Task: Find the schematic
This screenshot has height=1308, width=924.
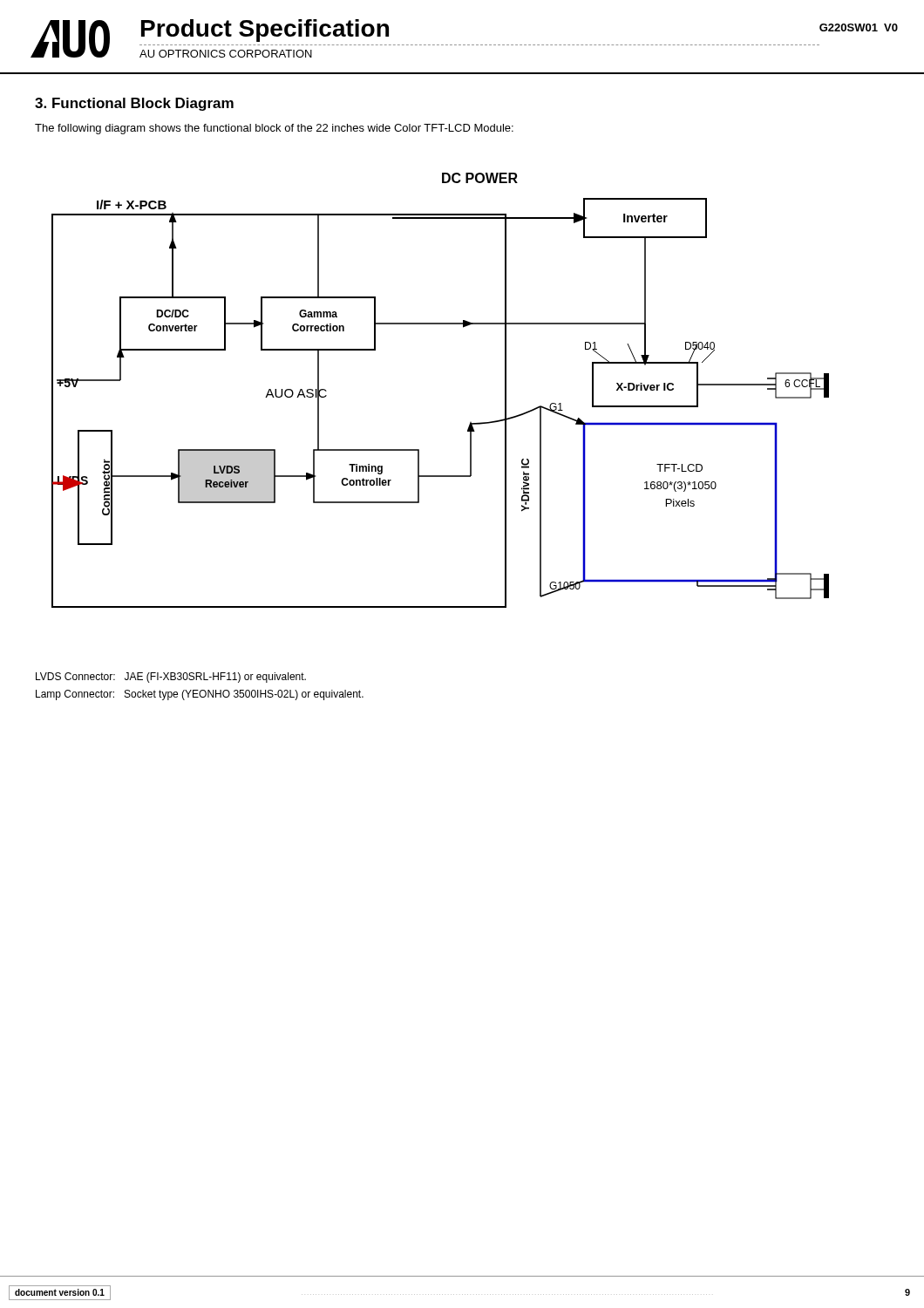Action: [462, 398]
